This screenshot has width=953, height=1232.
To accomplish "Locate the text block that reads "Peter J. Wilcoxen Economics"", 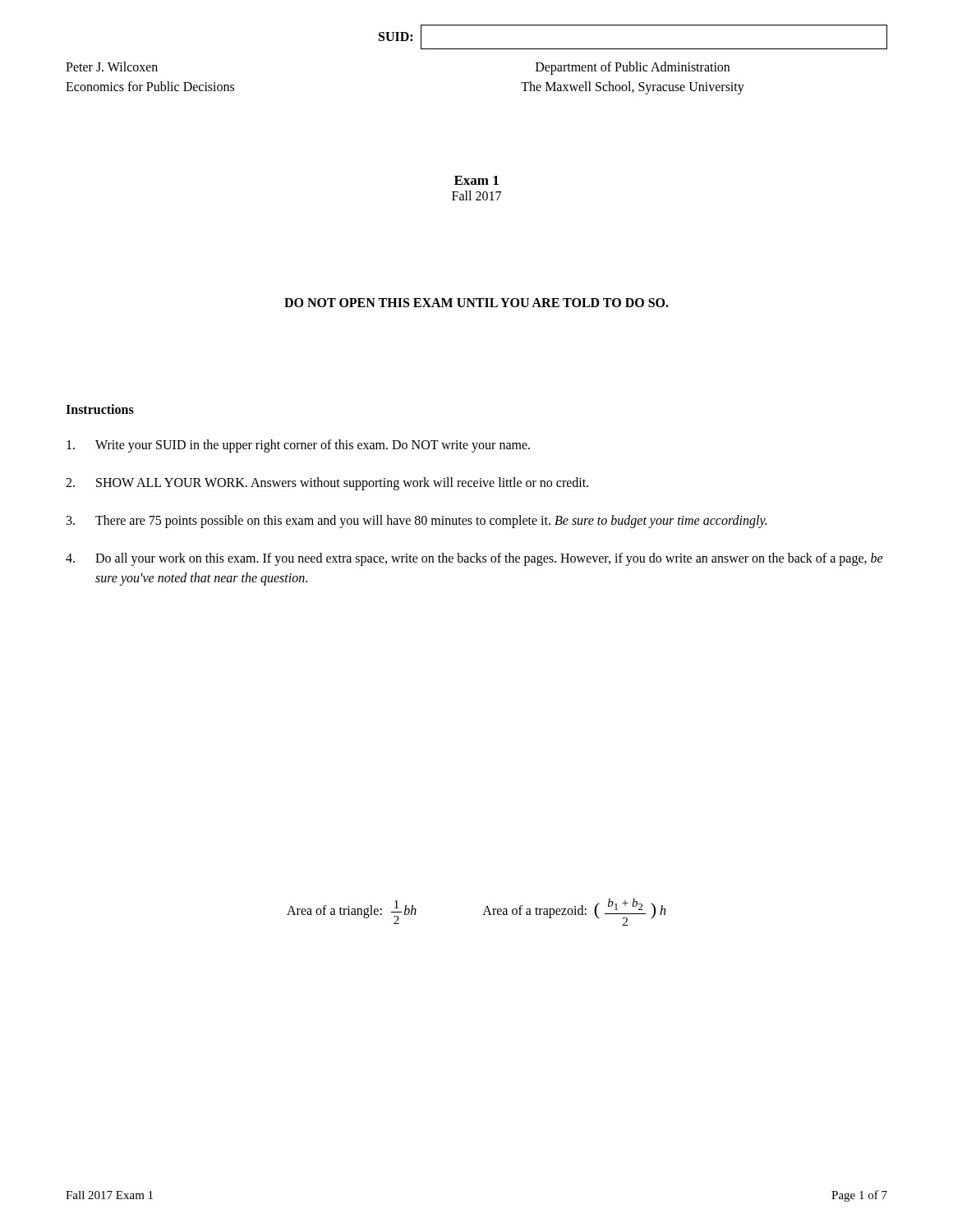I will point(150,77).
